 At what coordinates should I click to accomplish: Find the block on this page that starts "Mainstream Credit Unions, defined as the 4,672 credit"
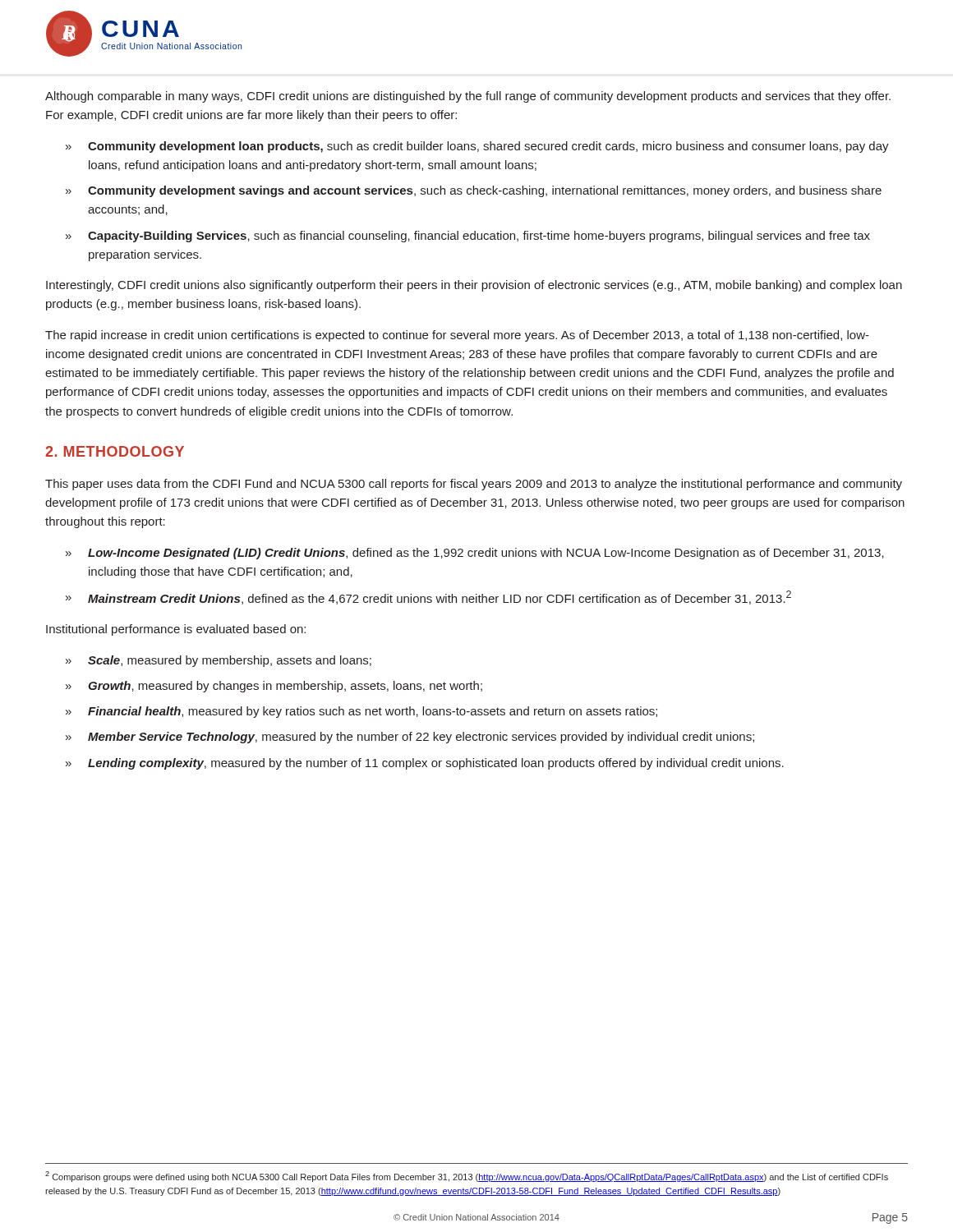coord(440,597)
